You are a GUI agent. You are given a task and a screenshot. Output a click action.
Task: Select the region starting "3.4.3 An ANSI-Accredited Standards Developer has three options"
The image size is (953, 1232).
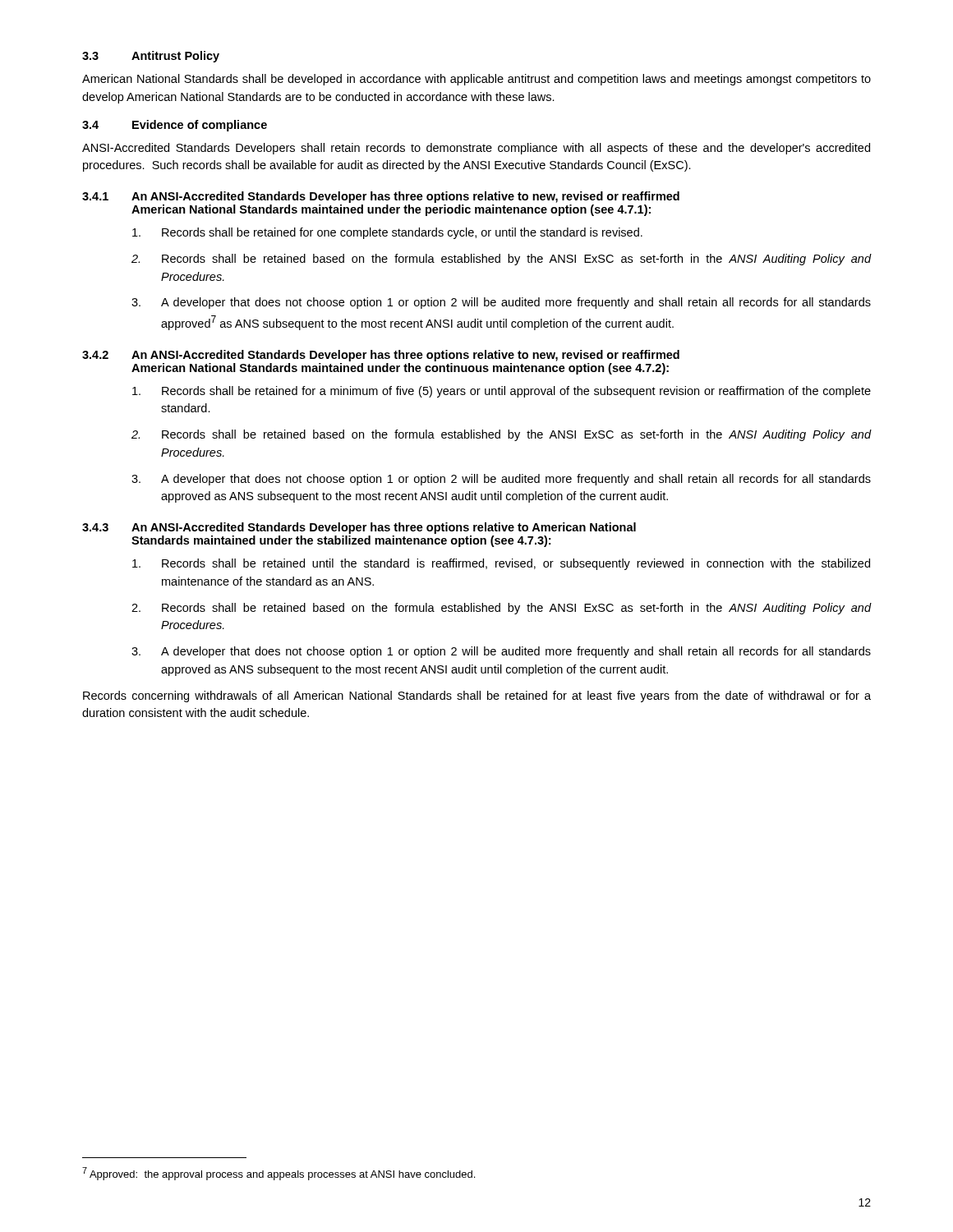click(x=359, y=534)
